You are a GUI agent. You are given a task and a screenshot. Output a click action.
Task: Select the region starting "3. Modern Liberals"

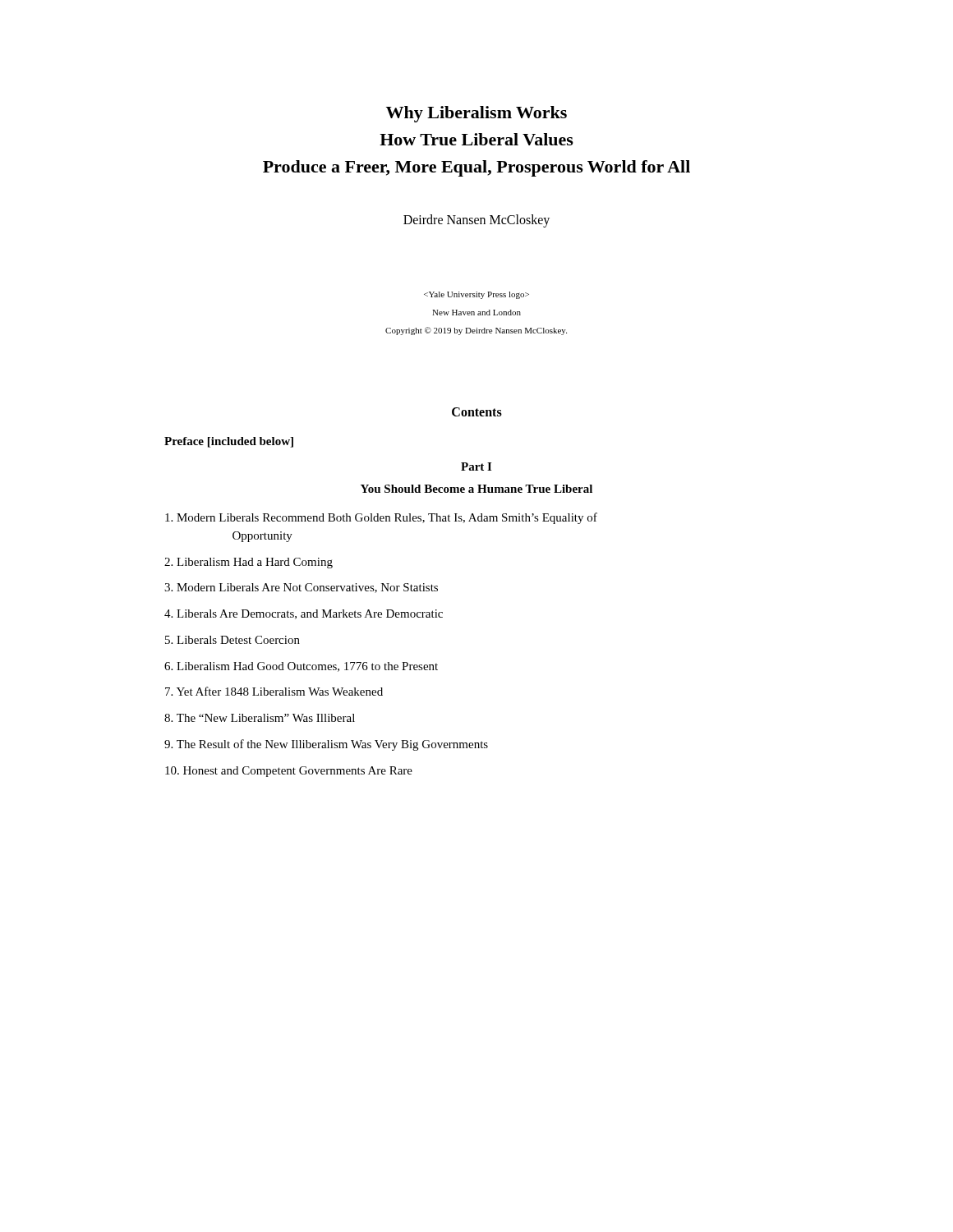pyautogui.click(x=301, y=587)
